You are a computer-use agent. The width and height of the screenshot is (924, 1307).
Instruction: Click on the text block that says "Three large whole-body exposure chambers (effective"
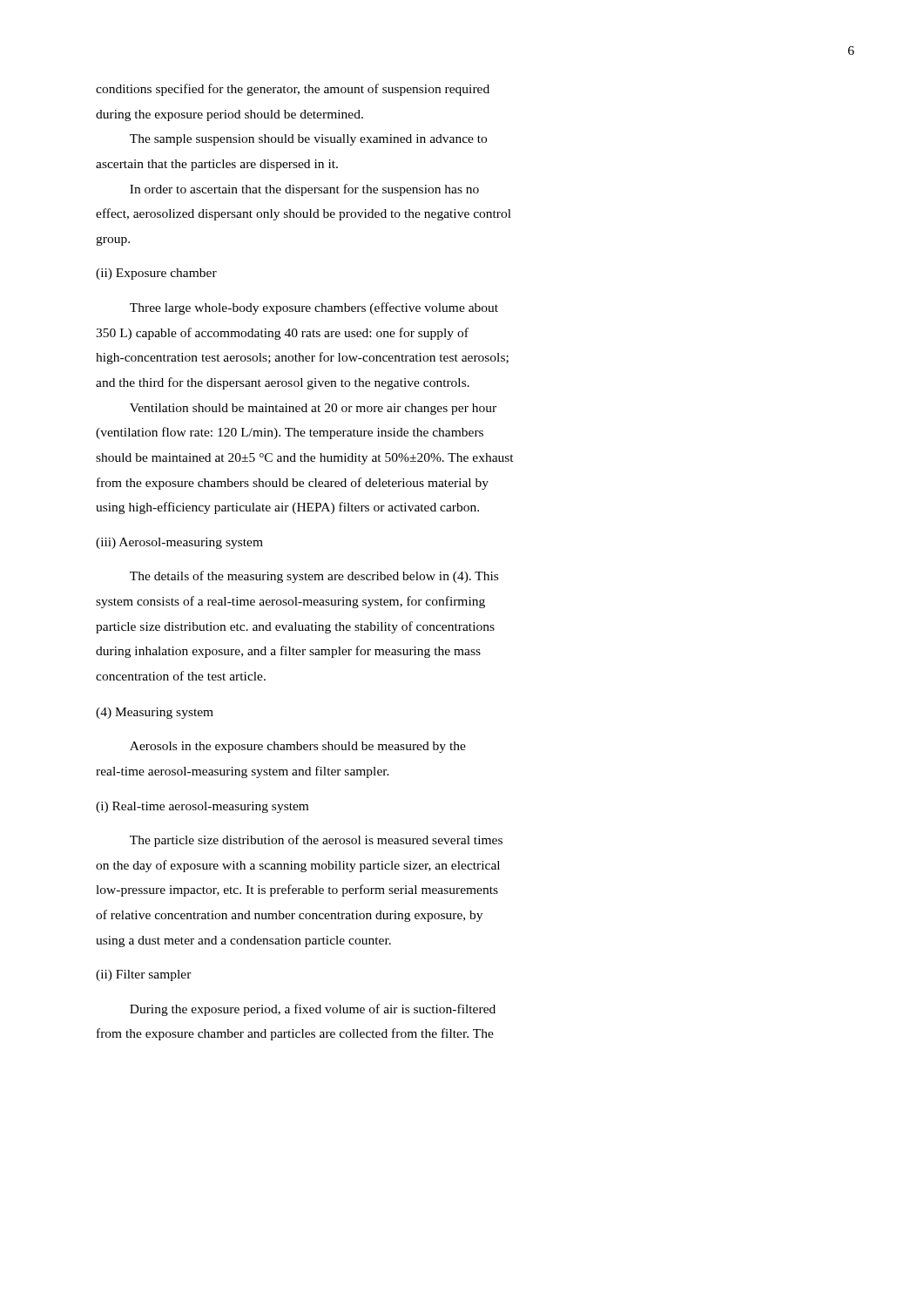coord(466,345)
